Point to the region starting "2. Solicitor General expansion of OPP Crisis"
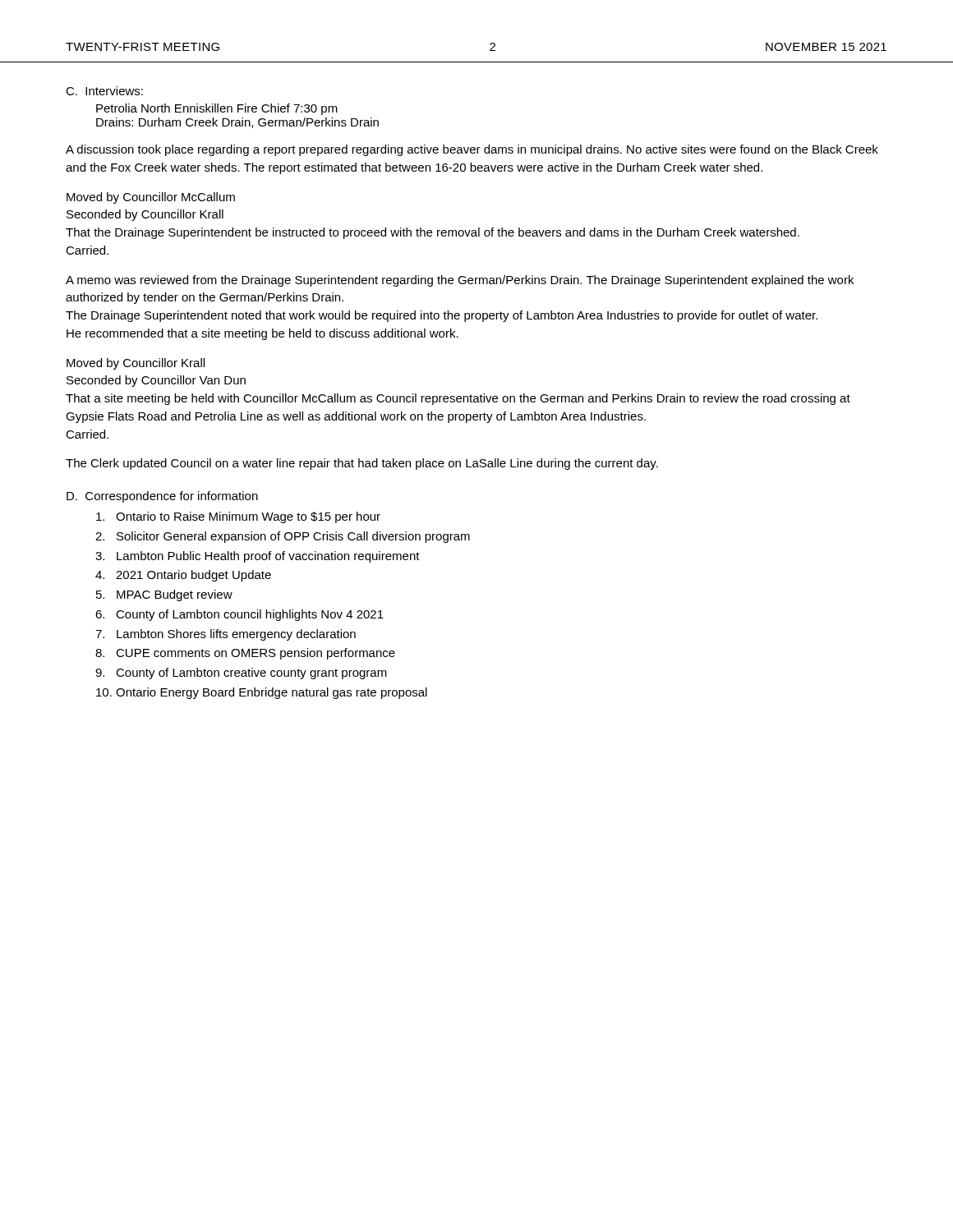This screenshot has width=953, height=1232. coord(283,536)
